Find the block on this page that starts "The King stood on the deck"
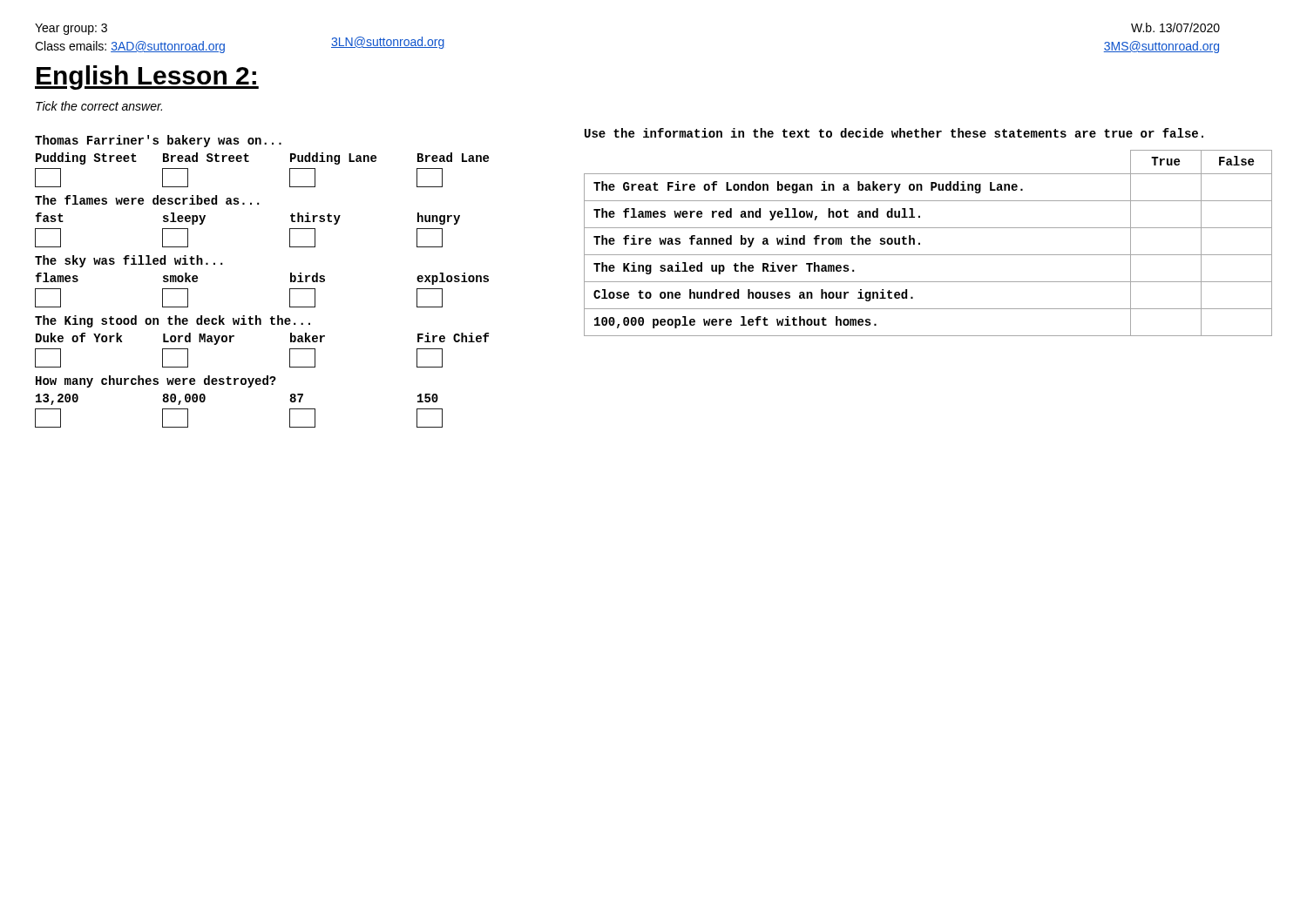The width and height of the screenshot is (1307, 924). coord(174,321)
